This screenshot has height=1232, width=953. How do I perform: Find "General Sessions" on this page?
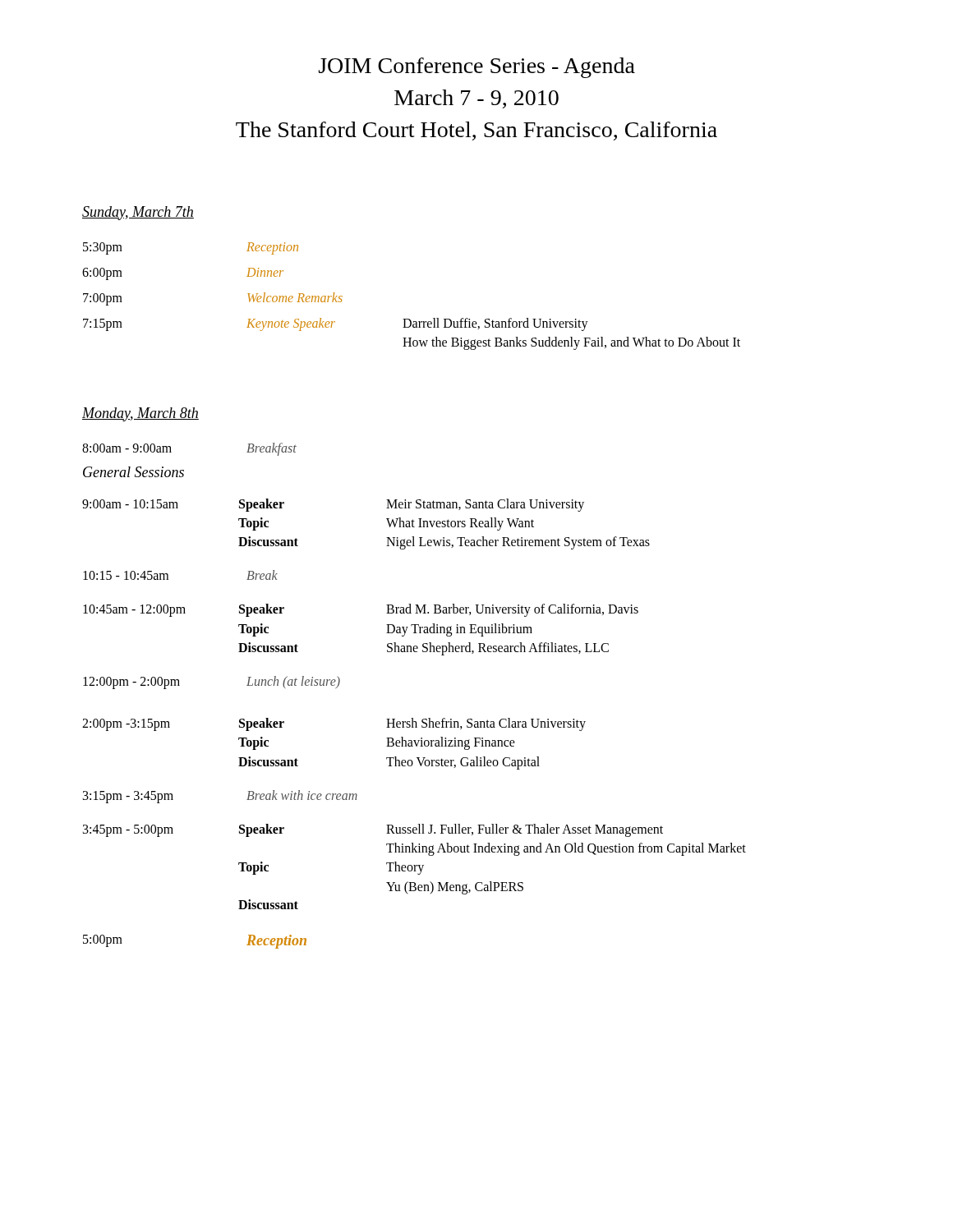click(x=134, y=472)
